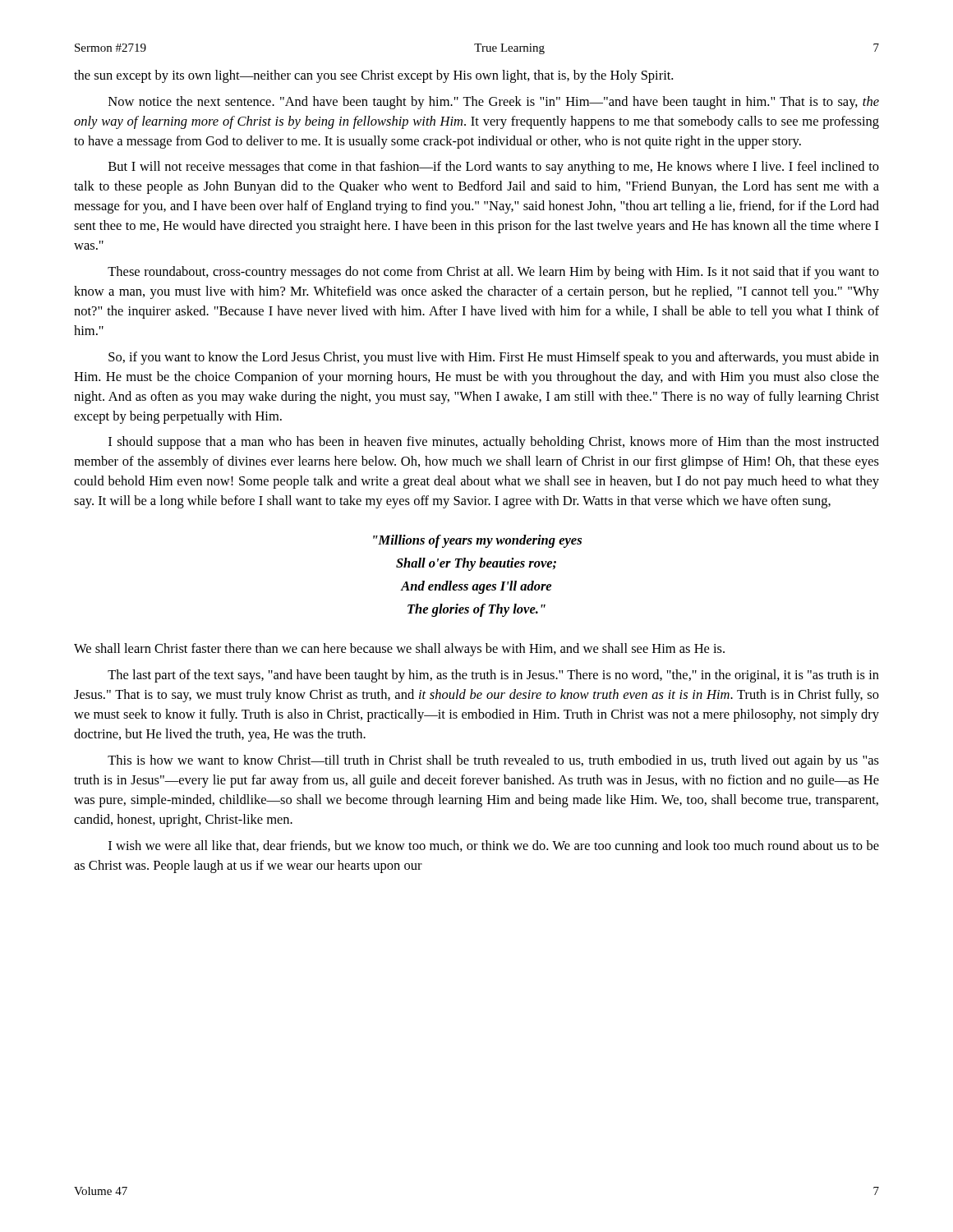Find the block on this page that starts "We shall learn Christ faster there"
This screenshot has width=953, height=1232.
pos(476,649)
